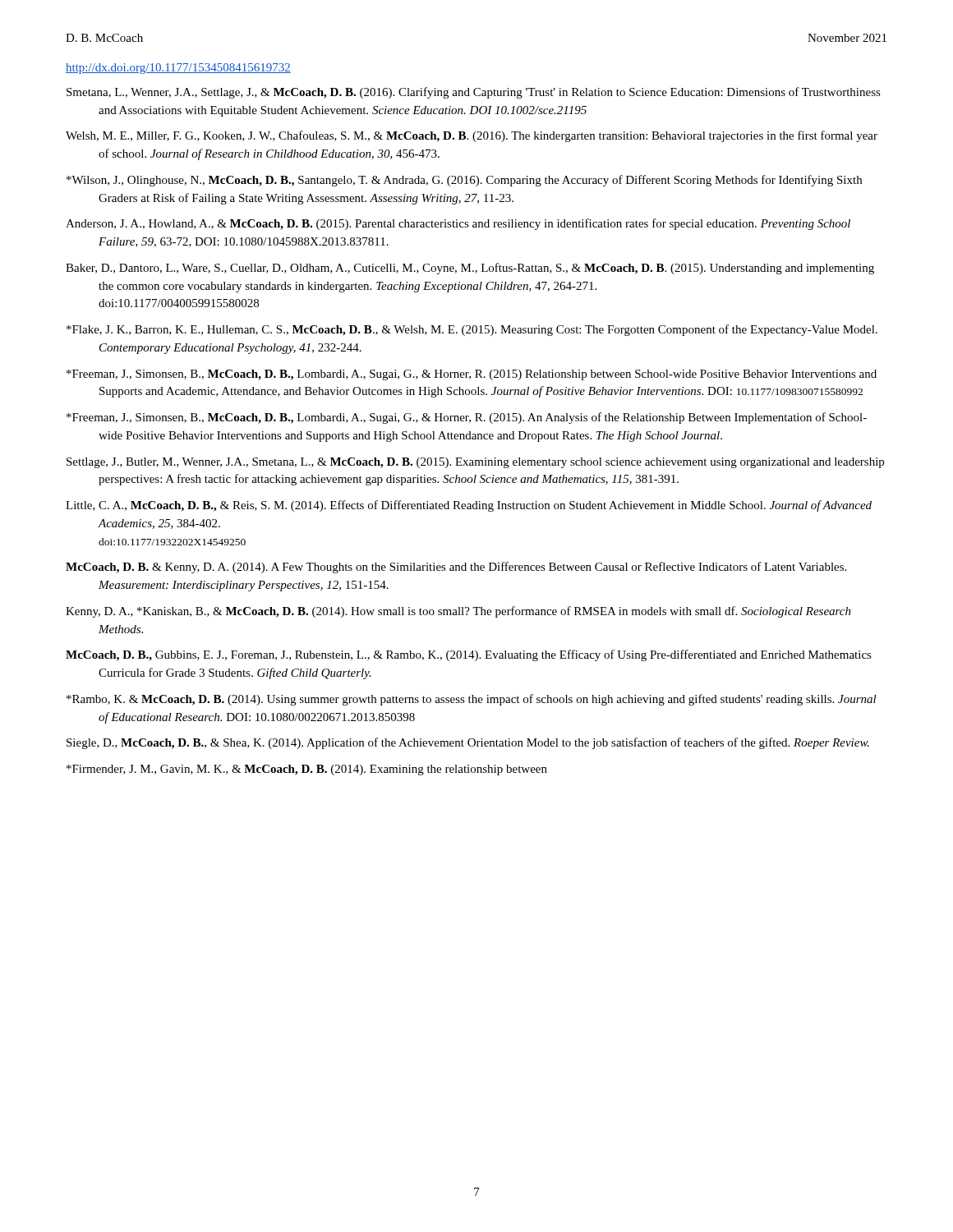
Task: Find the list item with the text "Anderson, J. A., Howland, A., & McCoach, D."
Action: 458,233
